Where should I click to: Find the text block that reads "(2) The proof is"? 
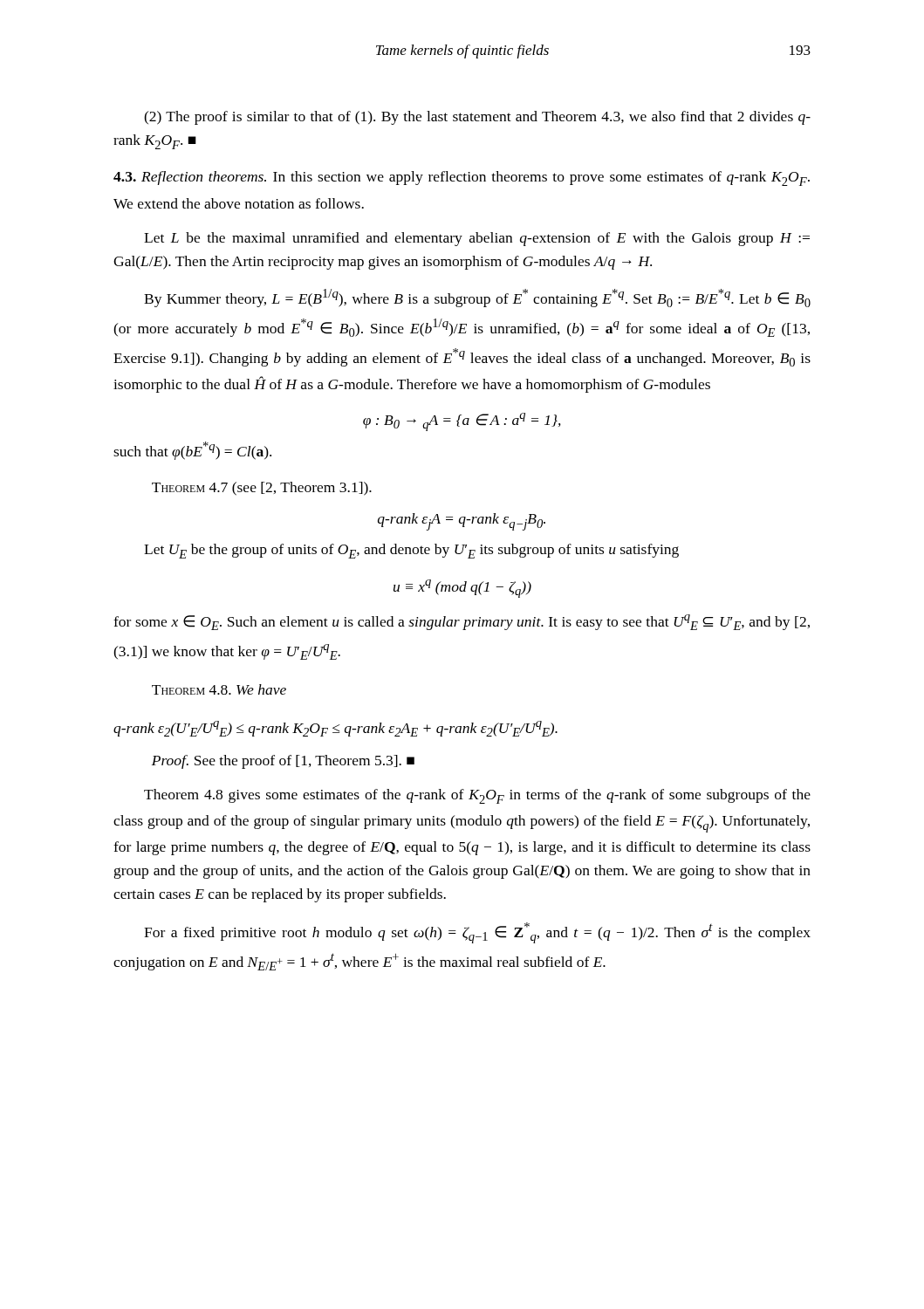point(462,130)
